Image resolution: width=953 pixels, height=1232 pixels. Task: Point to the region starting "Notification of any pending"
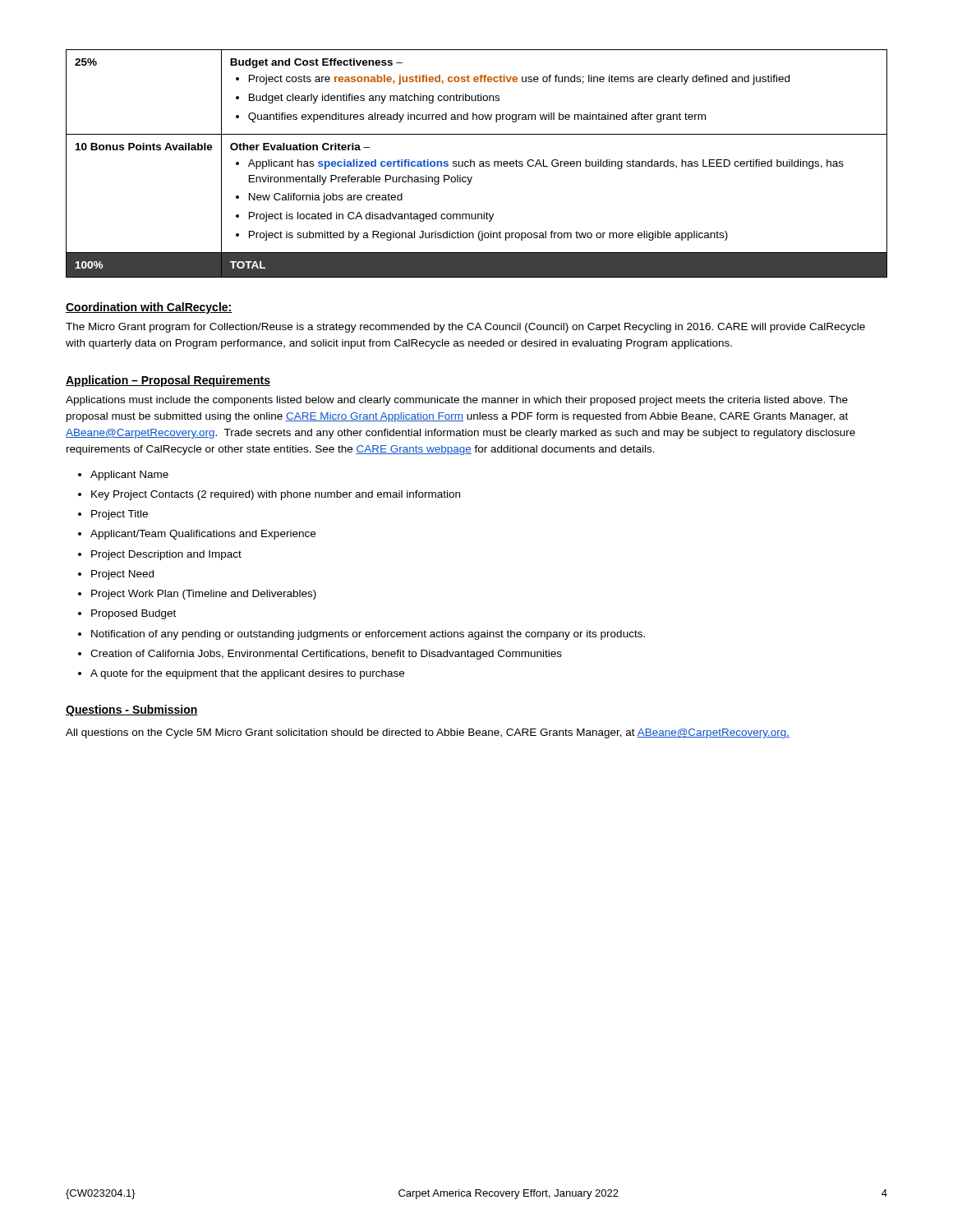[489, 634]
